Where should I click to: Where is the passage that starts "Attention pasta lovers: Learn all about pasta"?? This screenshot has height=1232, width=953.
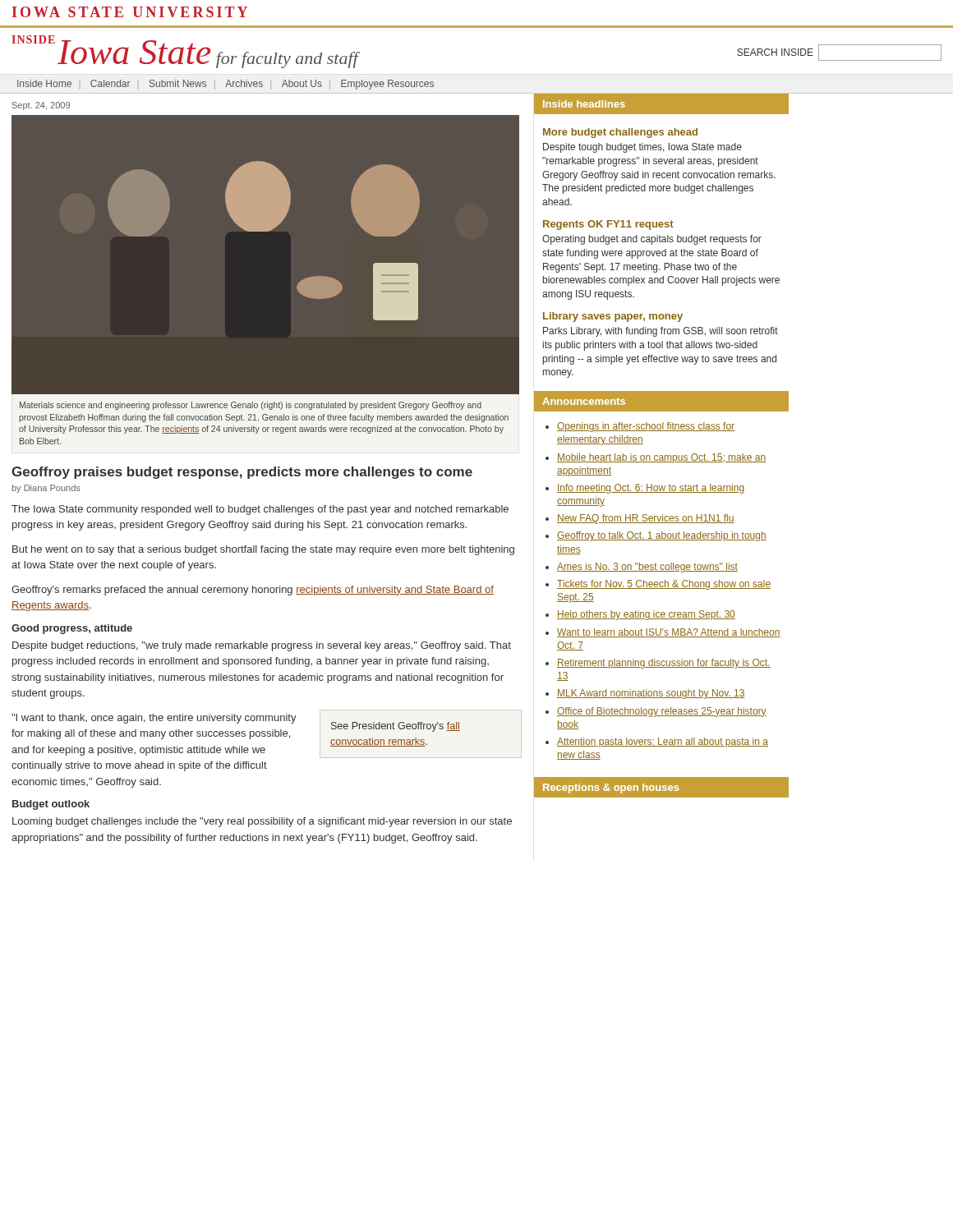[x=663, y=748]
